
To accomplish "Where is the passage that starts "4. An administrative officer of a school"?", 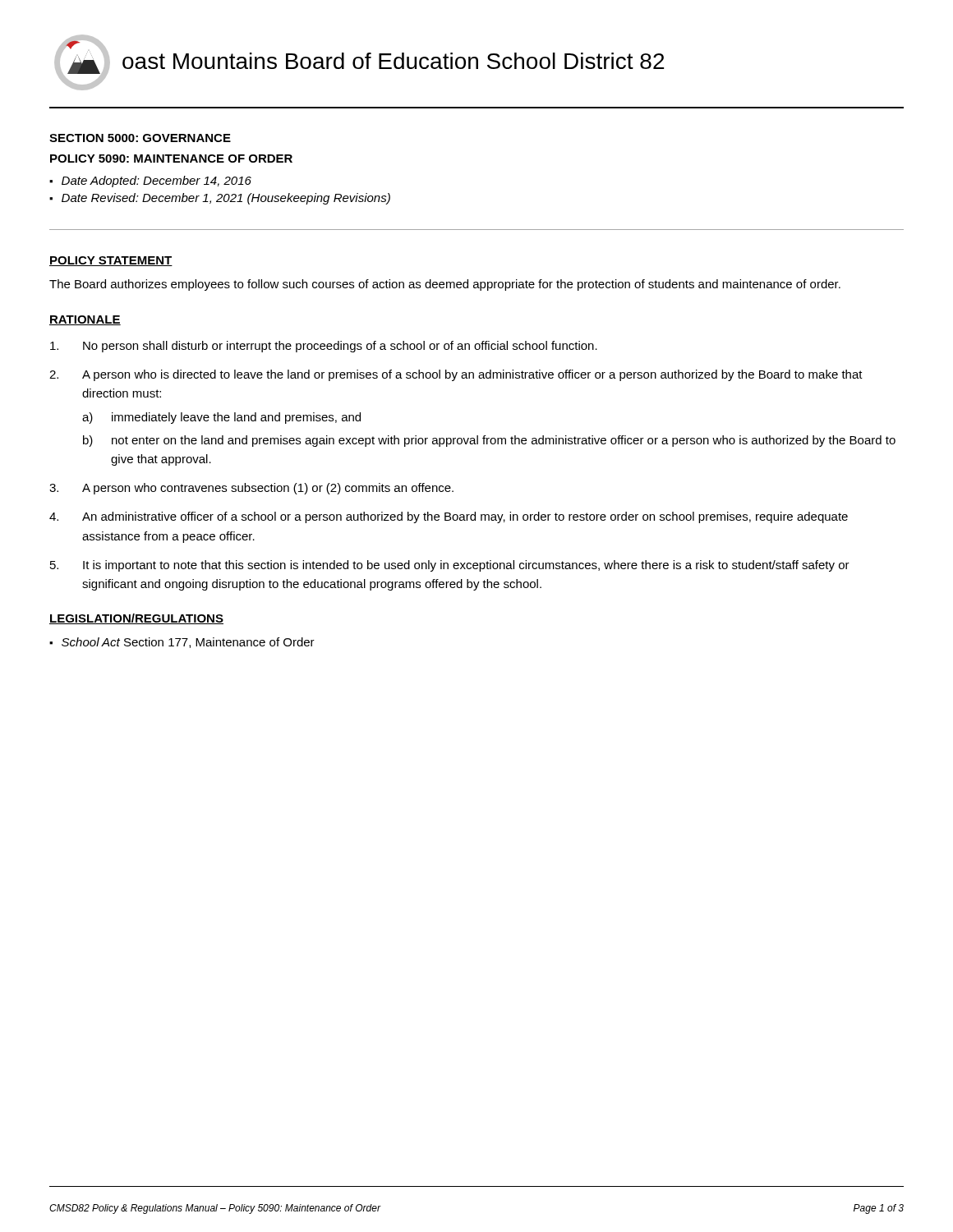I will (476, 526).
